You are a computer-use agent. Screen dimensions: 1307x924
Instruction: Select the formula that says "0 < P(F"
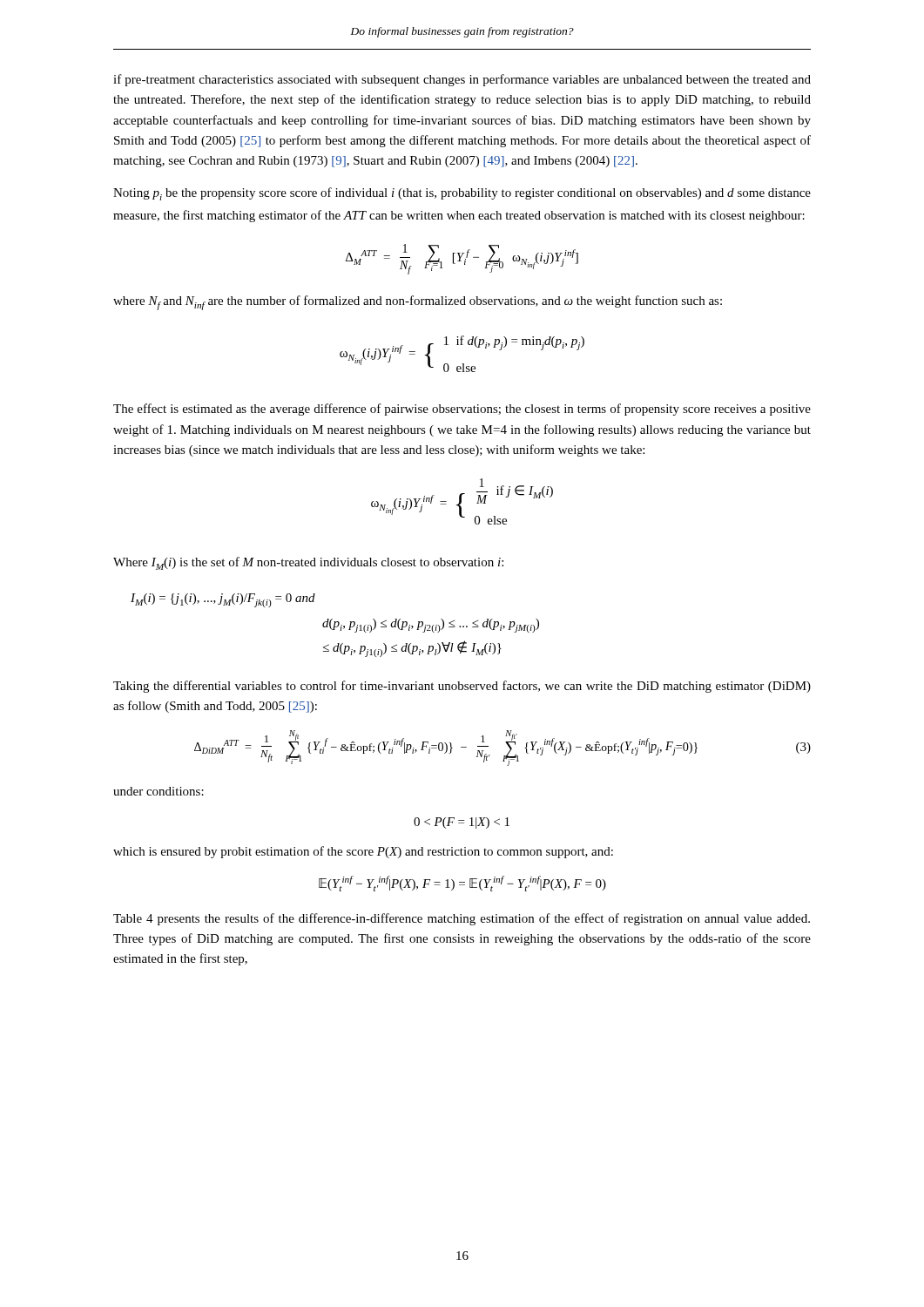462,821
